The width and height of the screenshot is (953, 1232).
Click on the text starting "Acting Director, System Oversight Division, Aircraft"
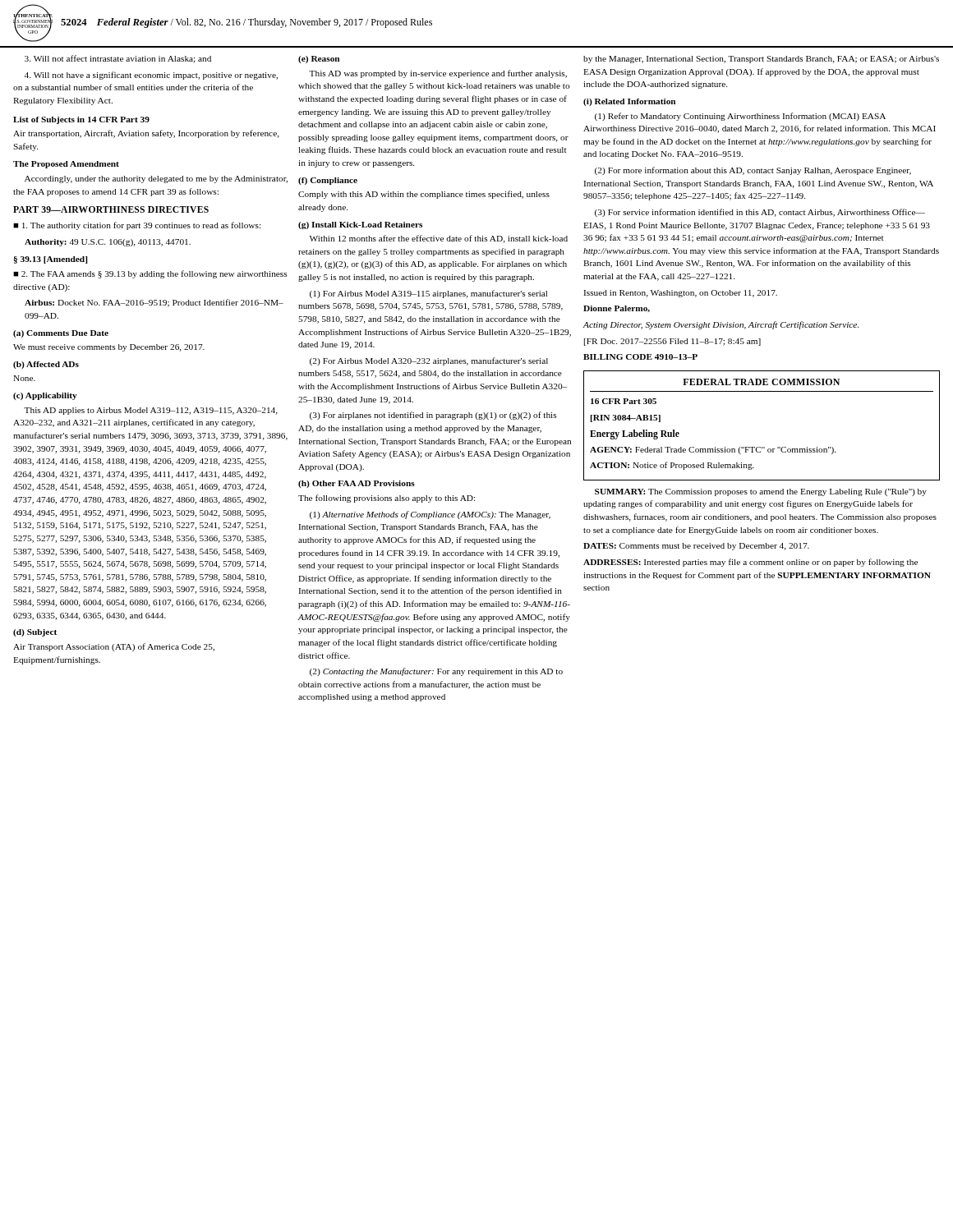coord(762,325)
